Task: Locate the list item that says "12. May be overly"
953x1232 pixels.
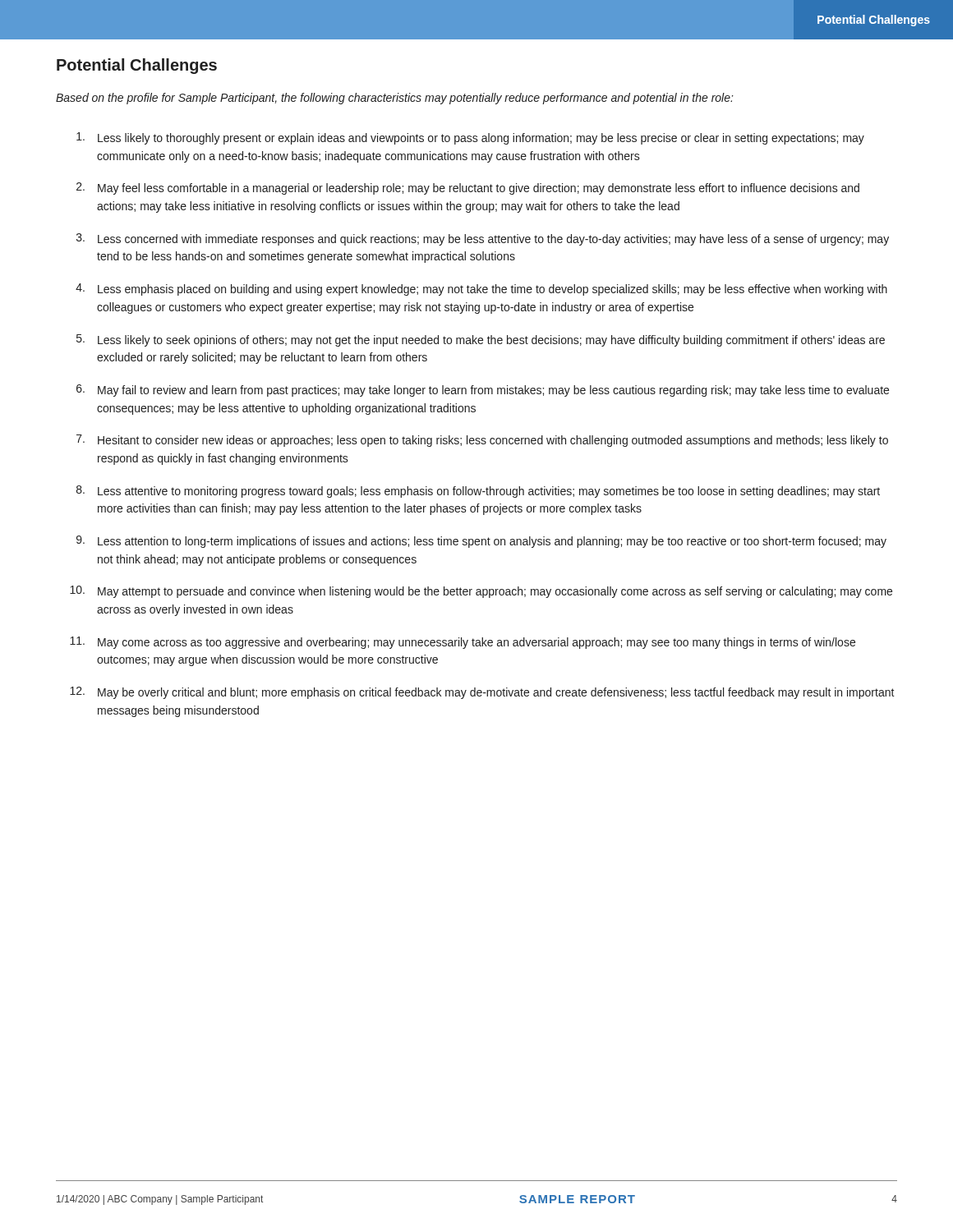Action: click(476, 702)
